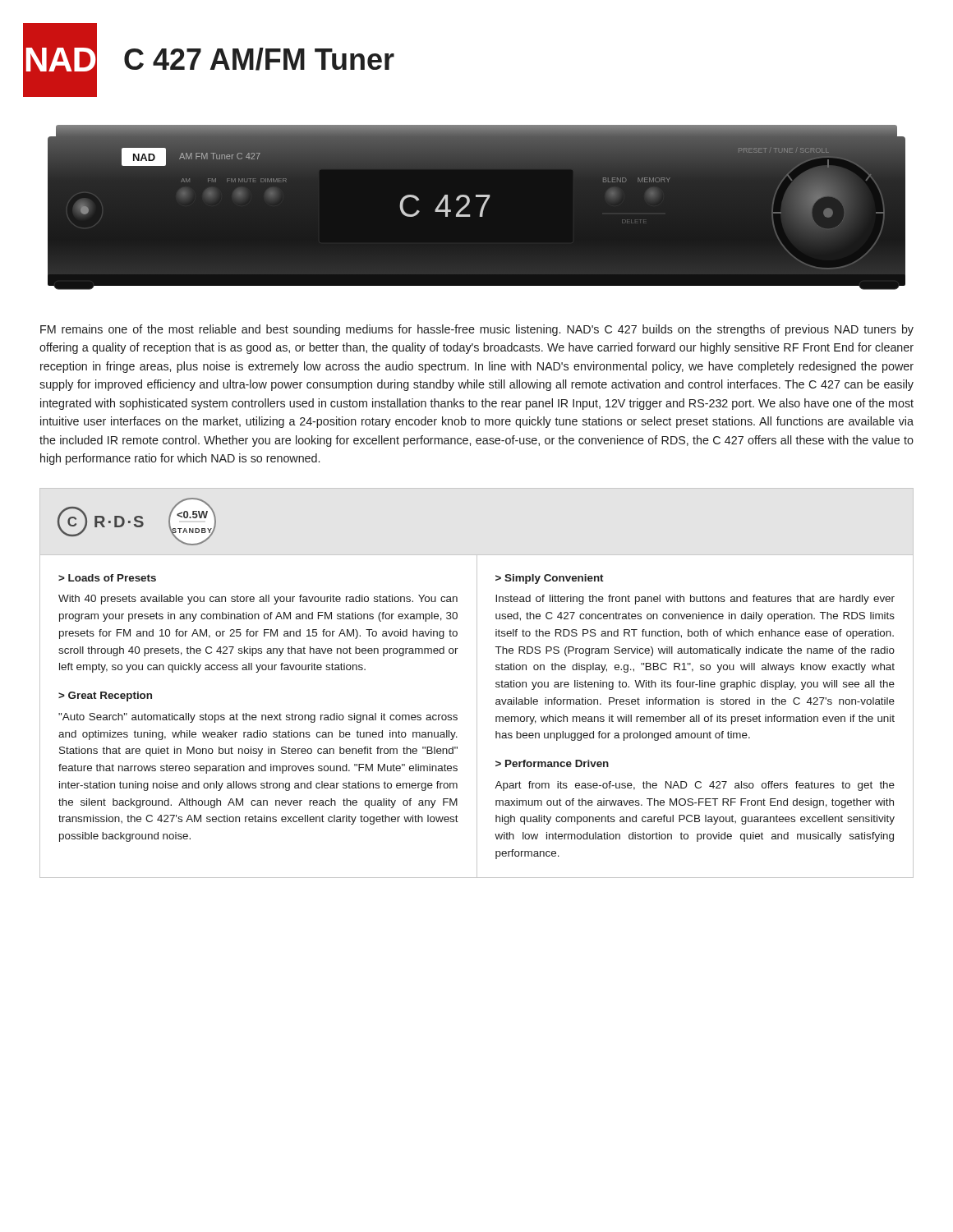Click on the list item containing "> Performance Driven"
This screenshot has width=953, height=1232.
click(695, 809)
